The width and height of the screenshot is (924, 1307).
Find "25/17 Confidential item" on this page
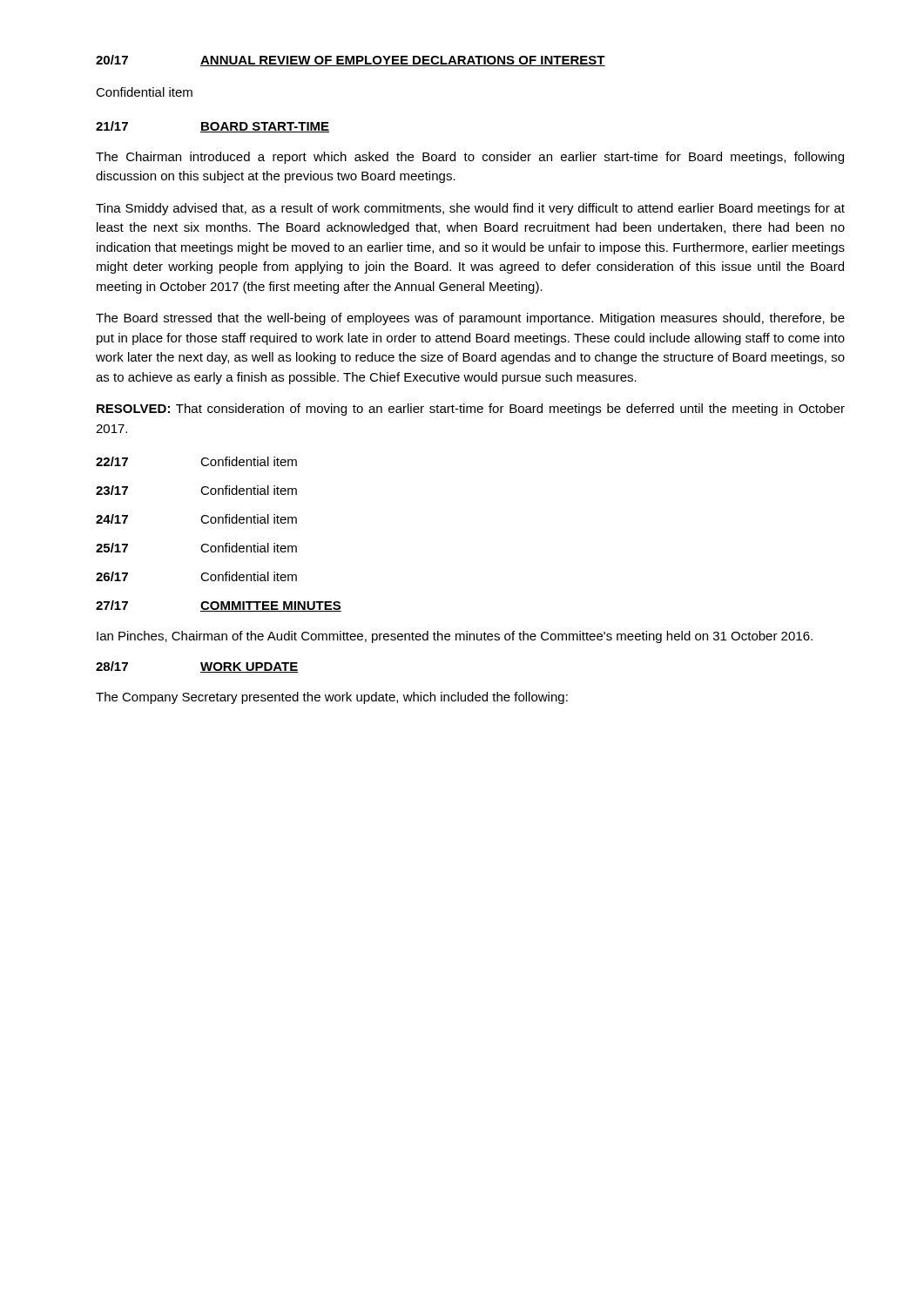pyautogui.click(x=197, y=548)
